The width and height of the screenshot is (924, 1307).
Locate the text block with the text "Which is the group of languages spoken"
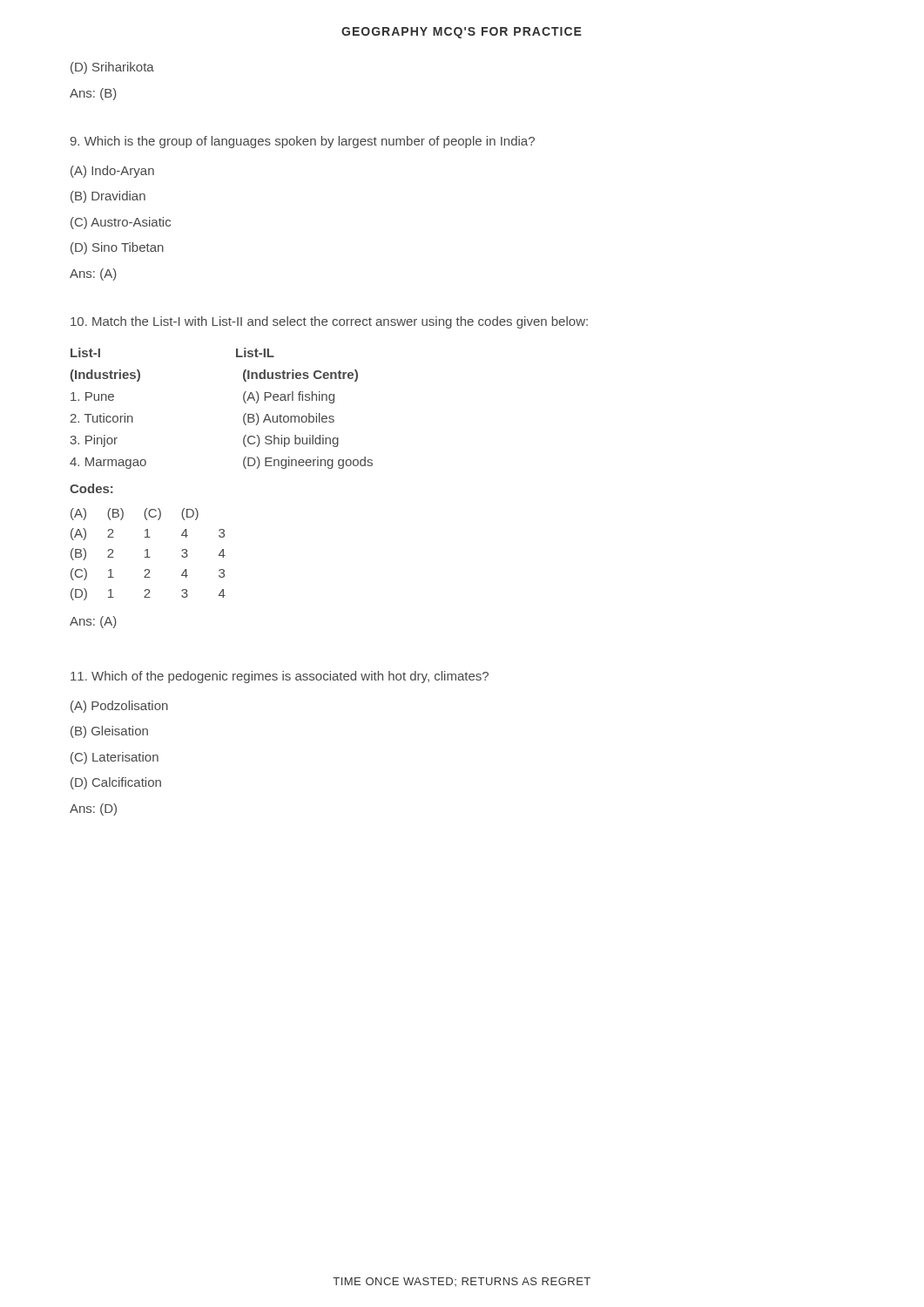click(x=302, y=141)
